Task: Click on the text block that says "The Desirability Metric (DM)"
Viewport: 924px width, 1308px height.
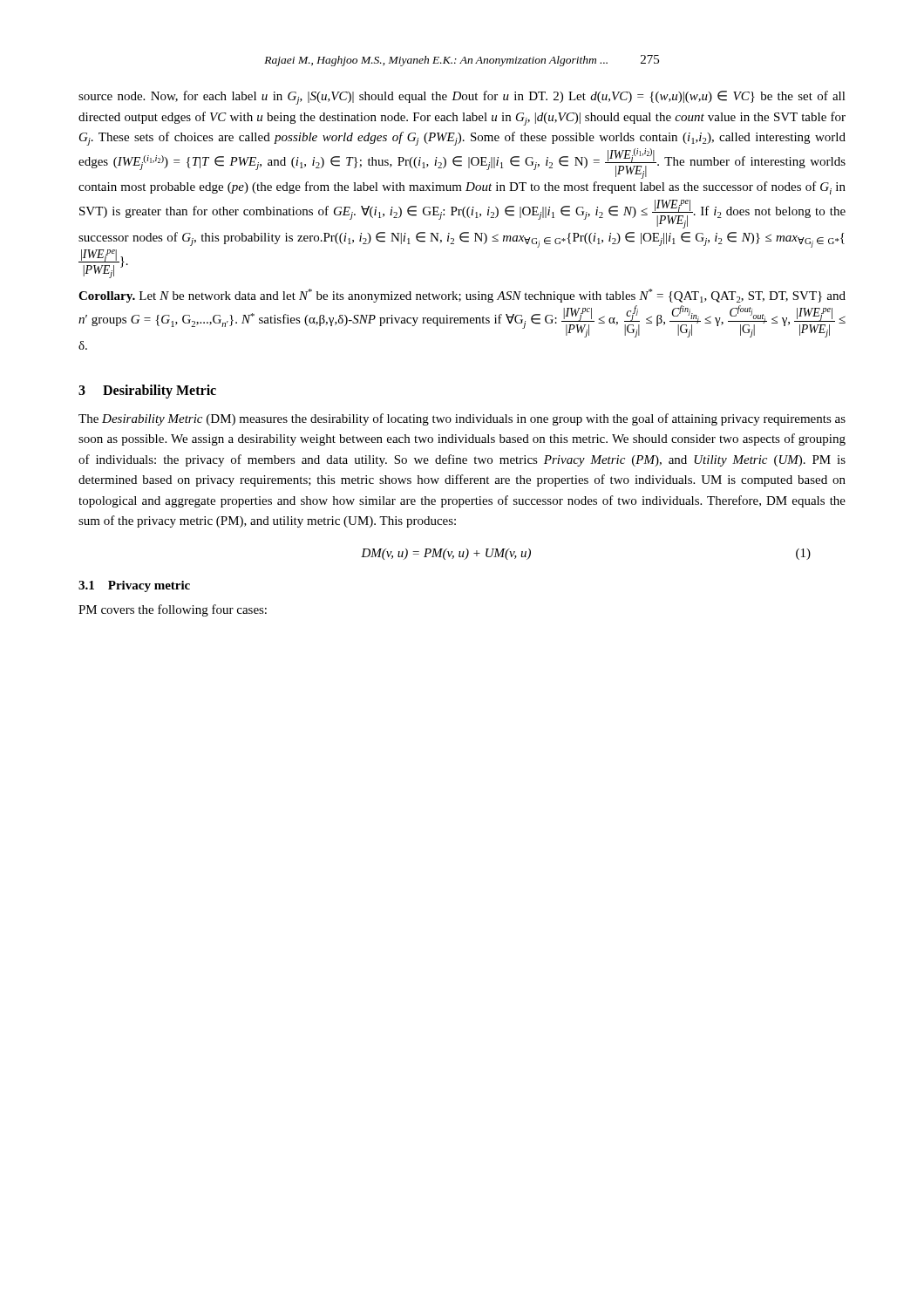Action: pyautogui.click(x=462, y=470)
